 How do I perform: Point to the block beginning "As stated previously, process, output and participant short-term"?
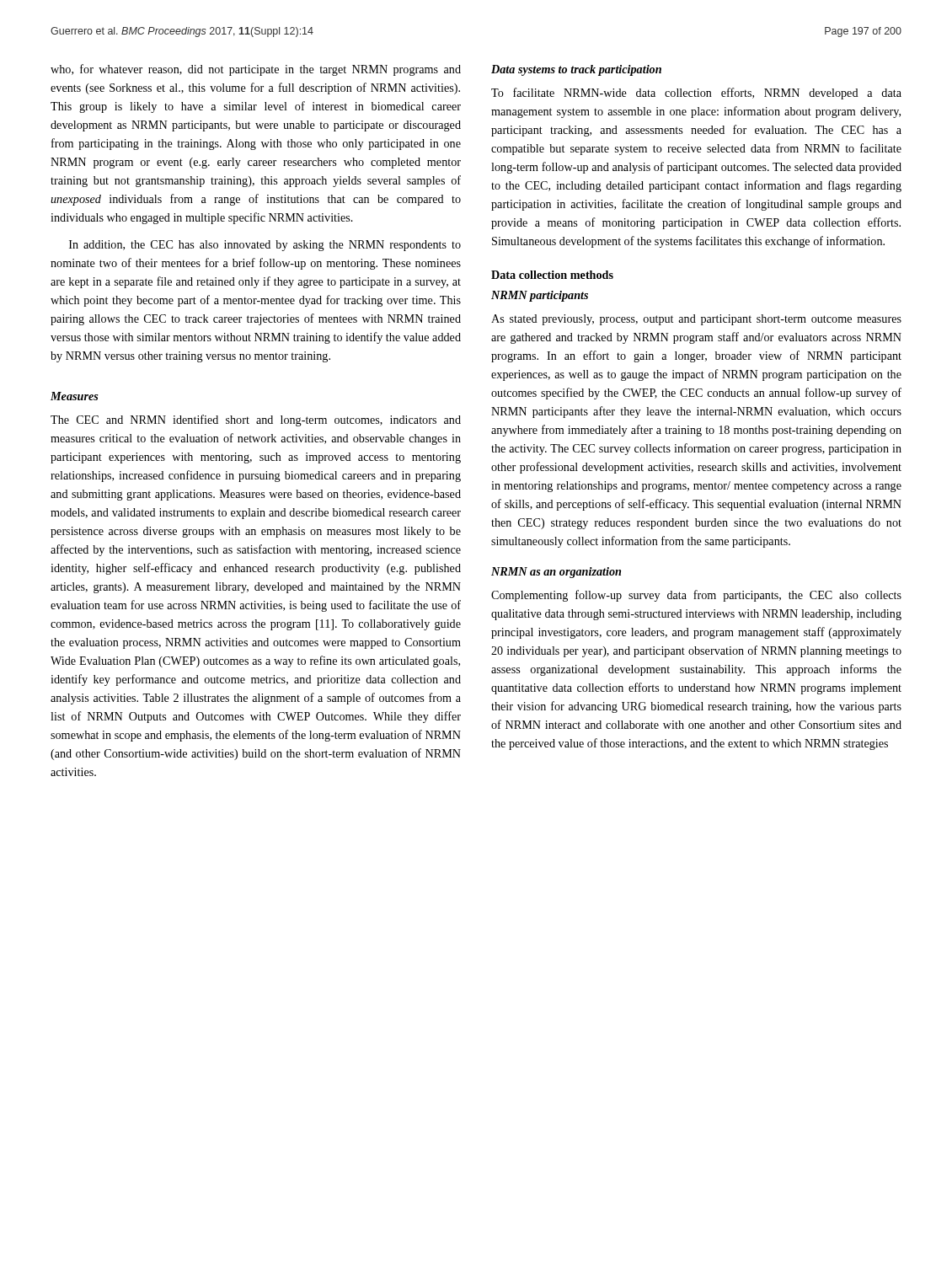(x=696, y=430)
